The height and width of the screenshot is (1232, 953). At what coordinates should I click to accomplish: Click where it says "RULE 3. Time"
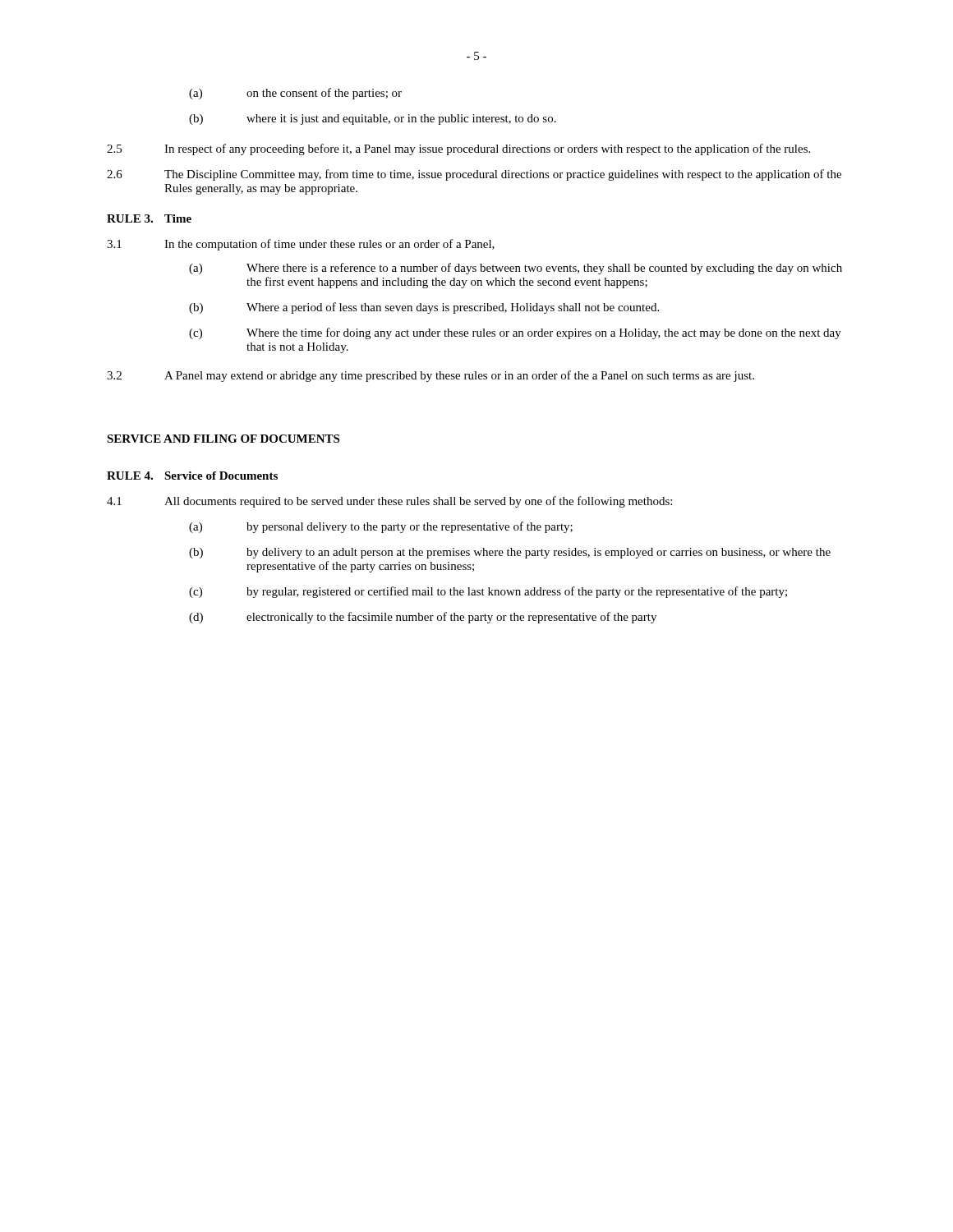tap(149, 218)
